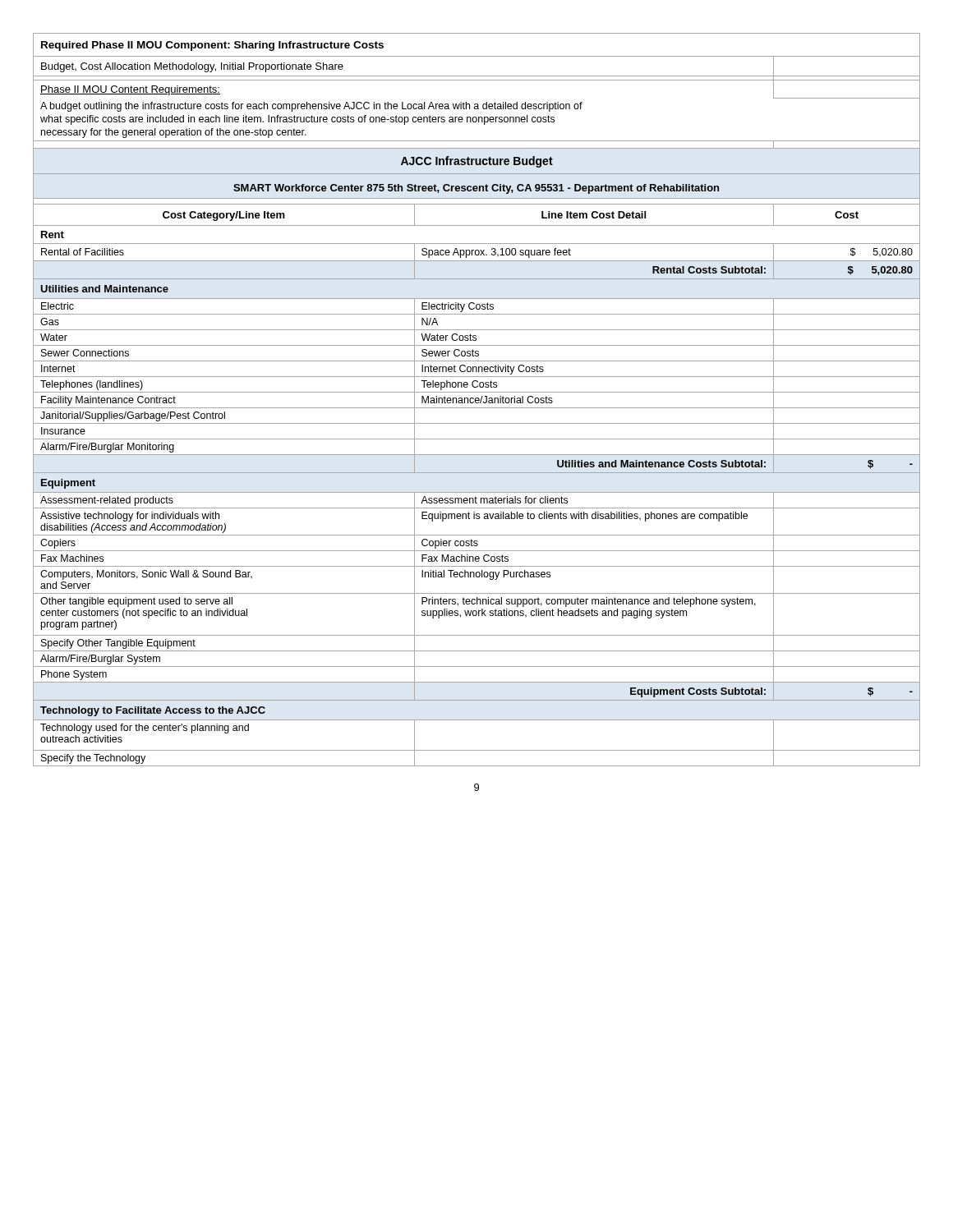Viewport: 953px width, 1232px height.
Task: Locate the table with the text "and Server"
Action: [x=476, y=399]
